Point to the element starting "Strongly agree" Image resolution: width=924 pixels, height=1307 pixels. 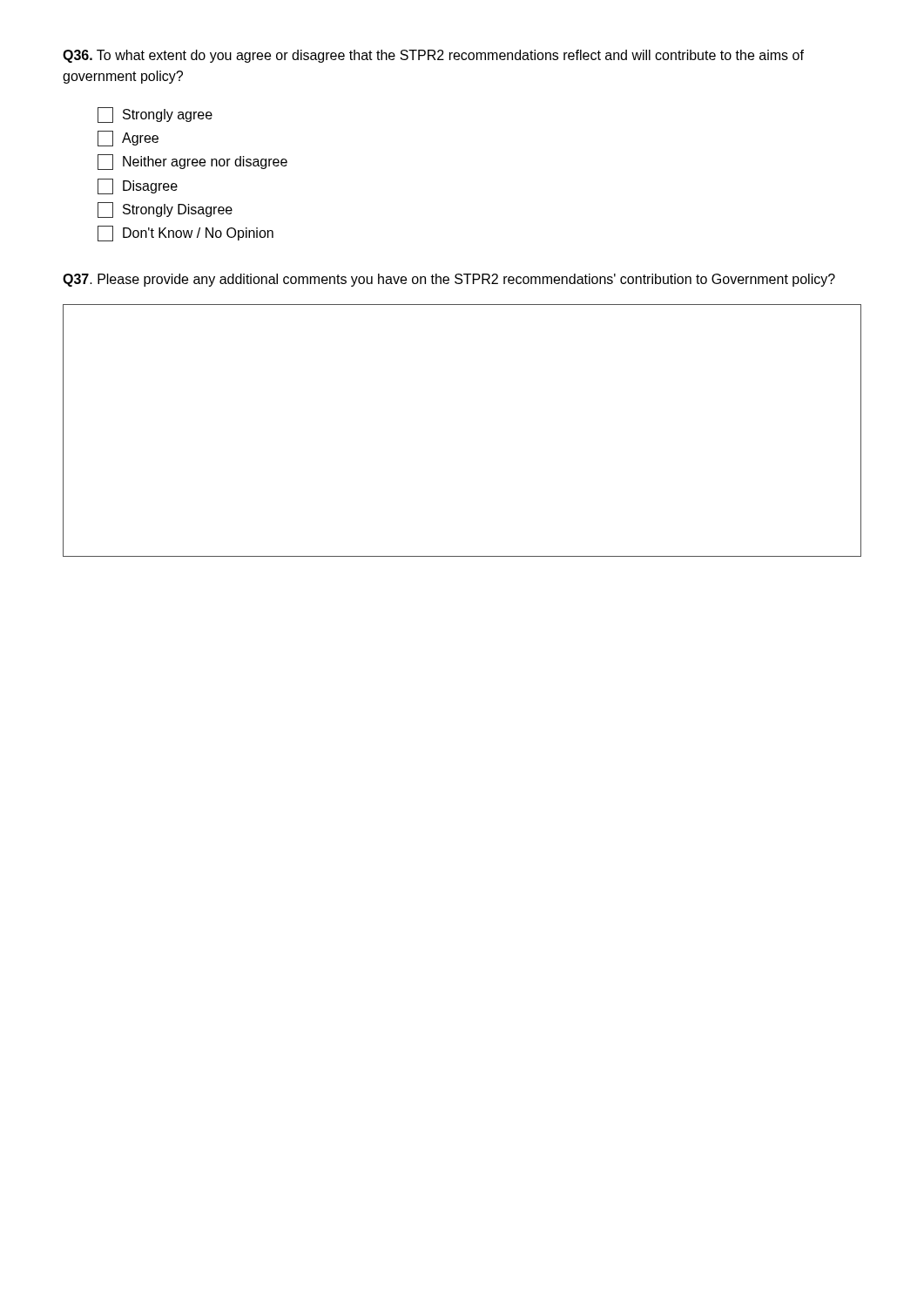(155, 115)
